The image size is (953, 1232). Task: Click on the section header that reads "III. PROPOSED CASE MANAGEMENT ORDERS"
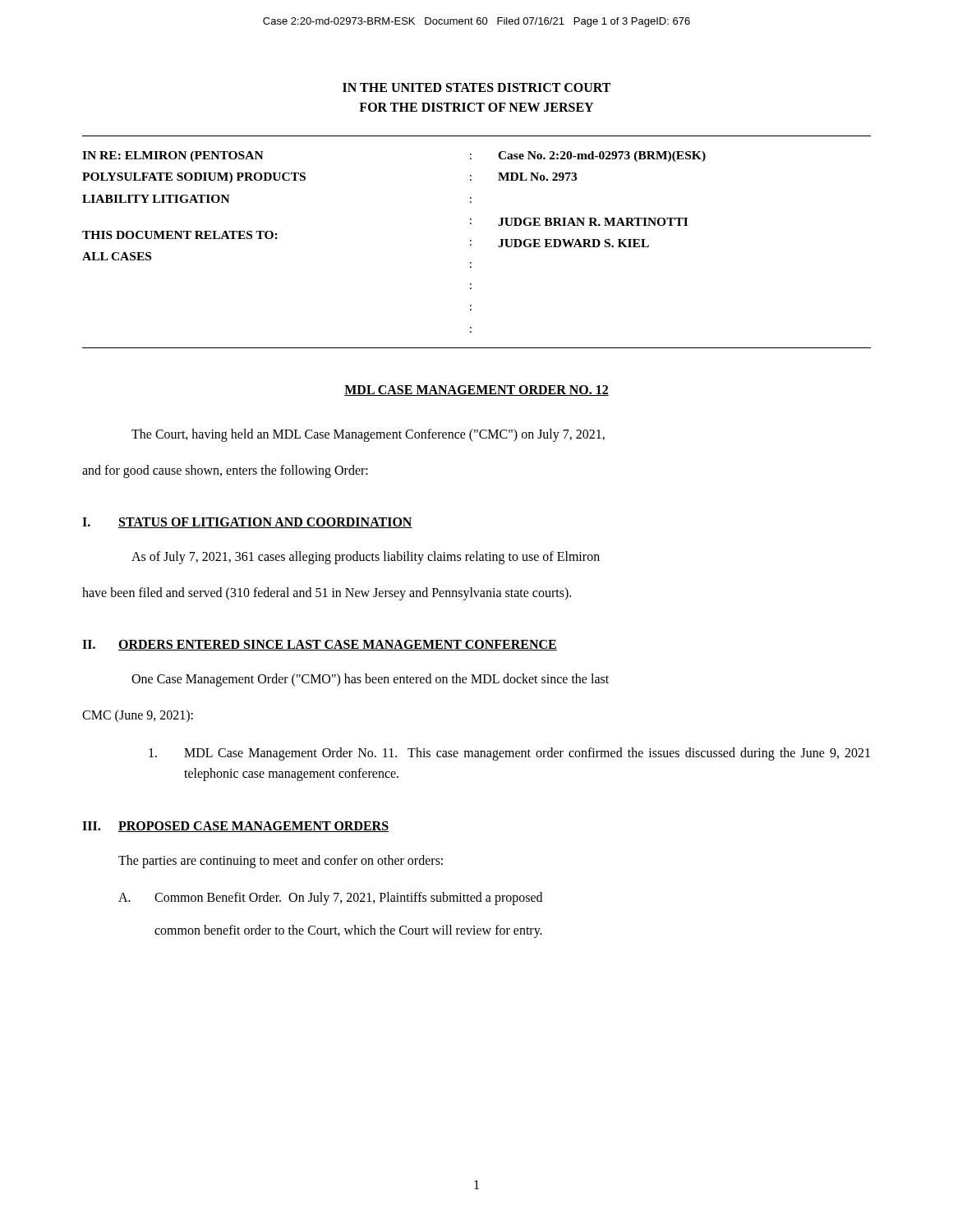235,826
